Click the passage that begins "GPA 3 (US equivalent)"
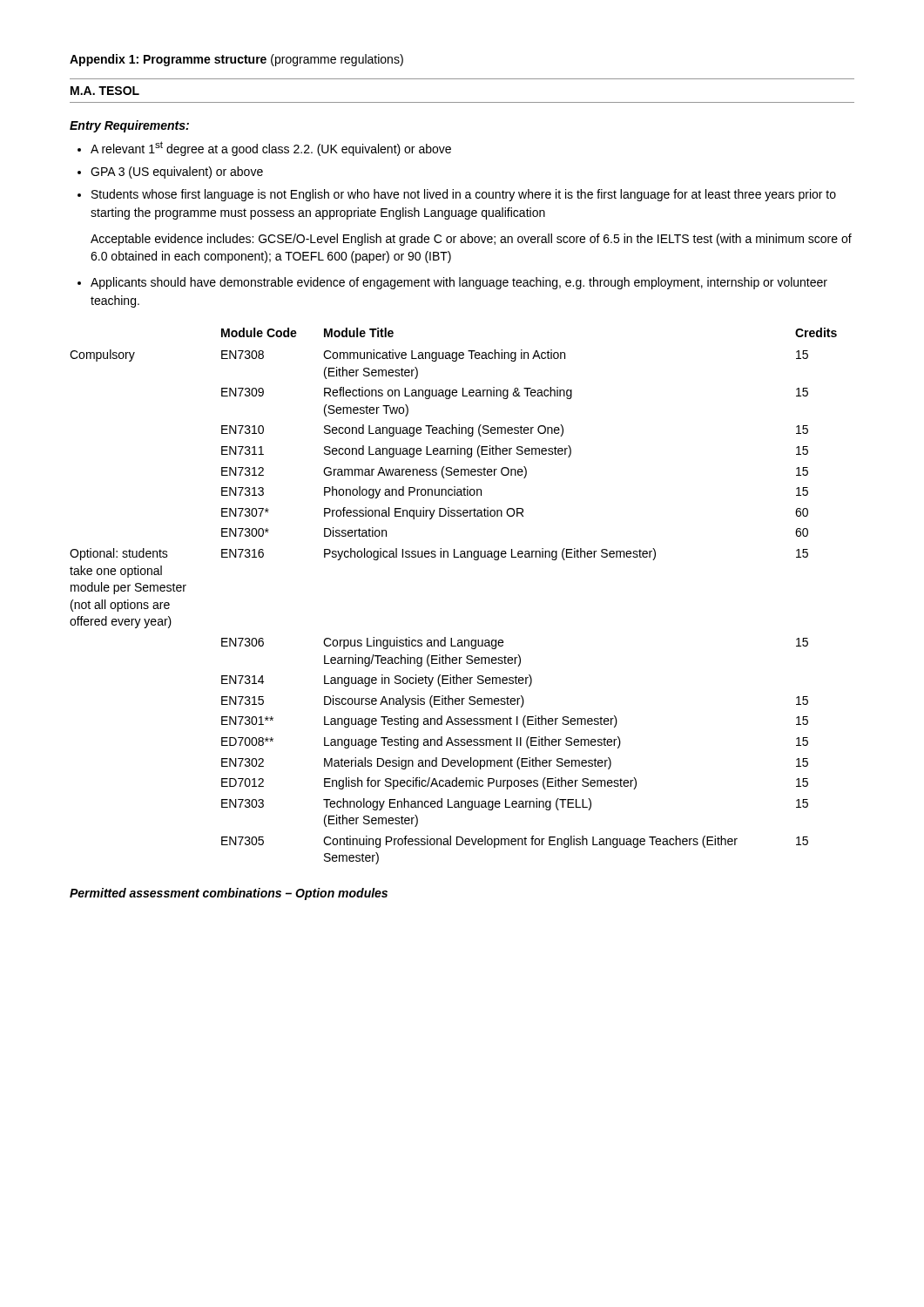The height and width of the screenshot is (1307, 924). point(177,172)
